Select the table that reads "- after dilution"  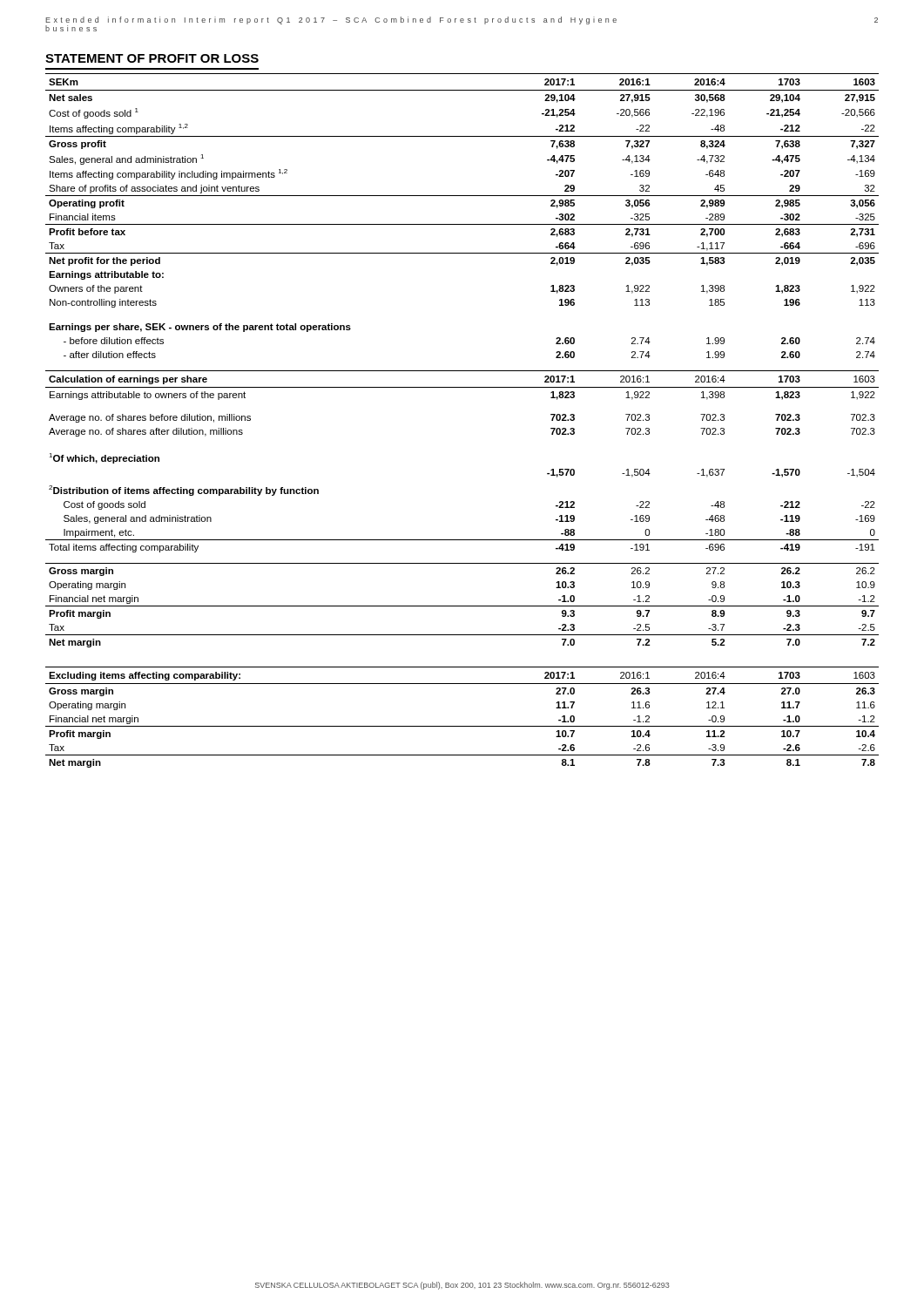tap(462, 421)
